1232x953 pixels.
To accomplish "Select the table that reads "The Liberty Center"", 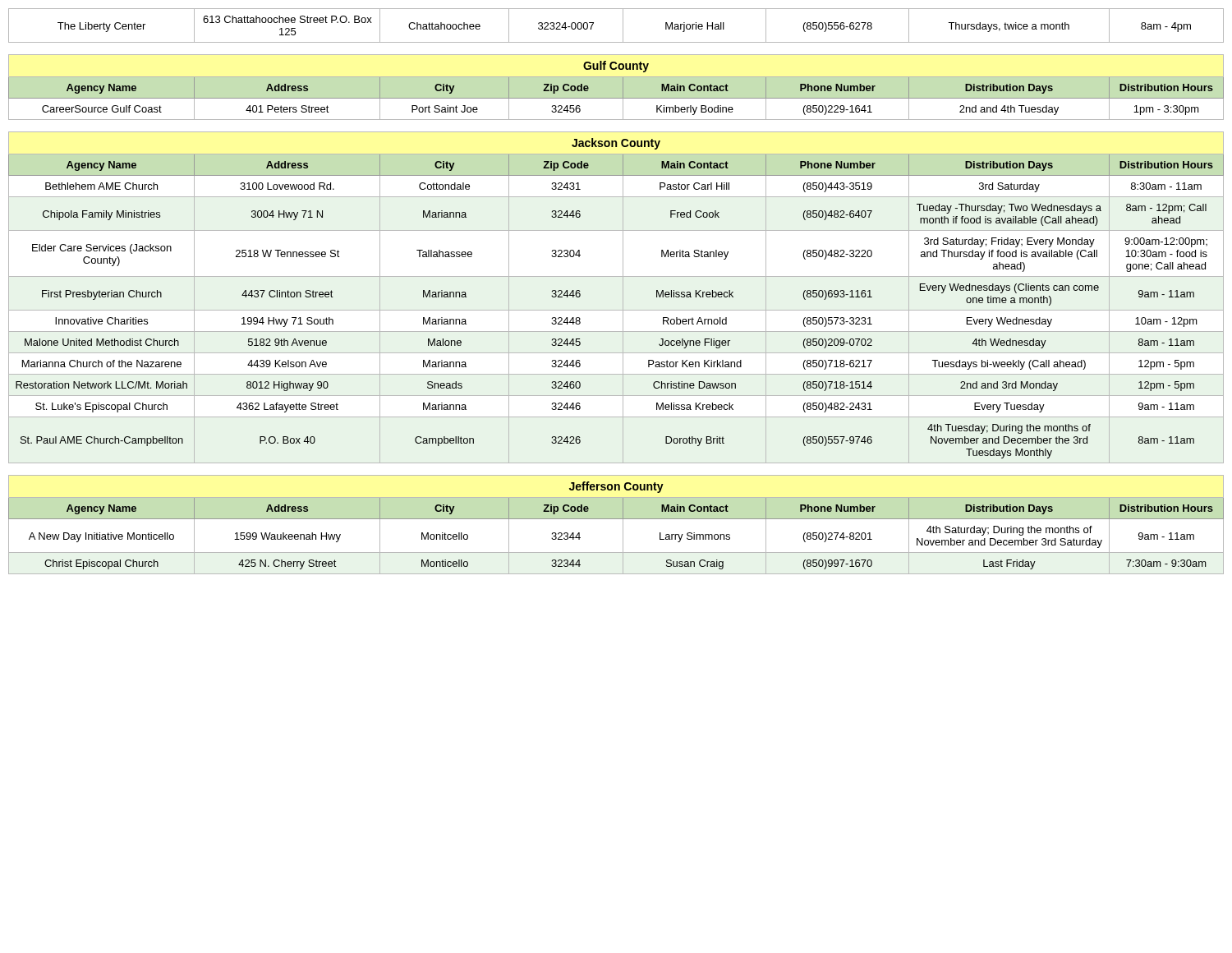I will [x=616, y=25].
